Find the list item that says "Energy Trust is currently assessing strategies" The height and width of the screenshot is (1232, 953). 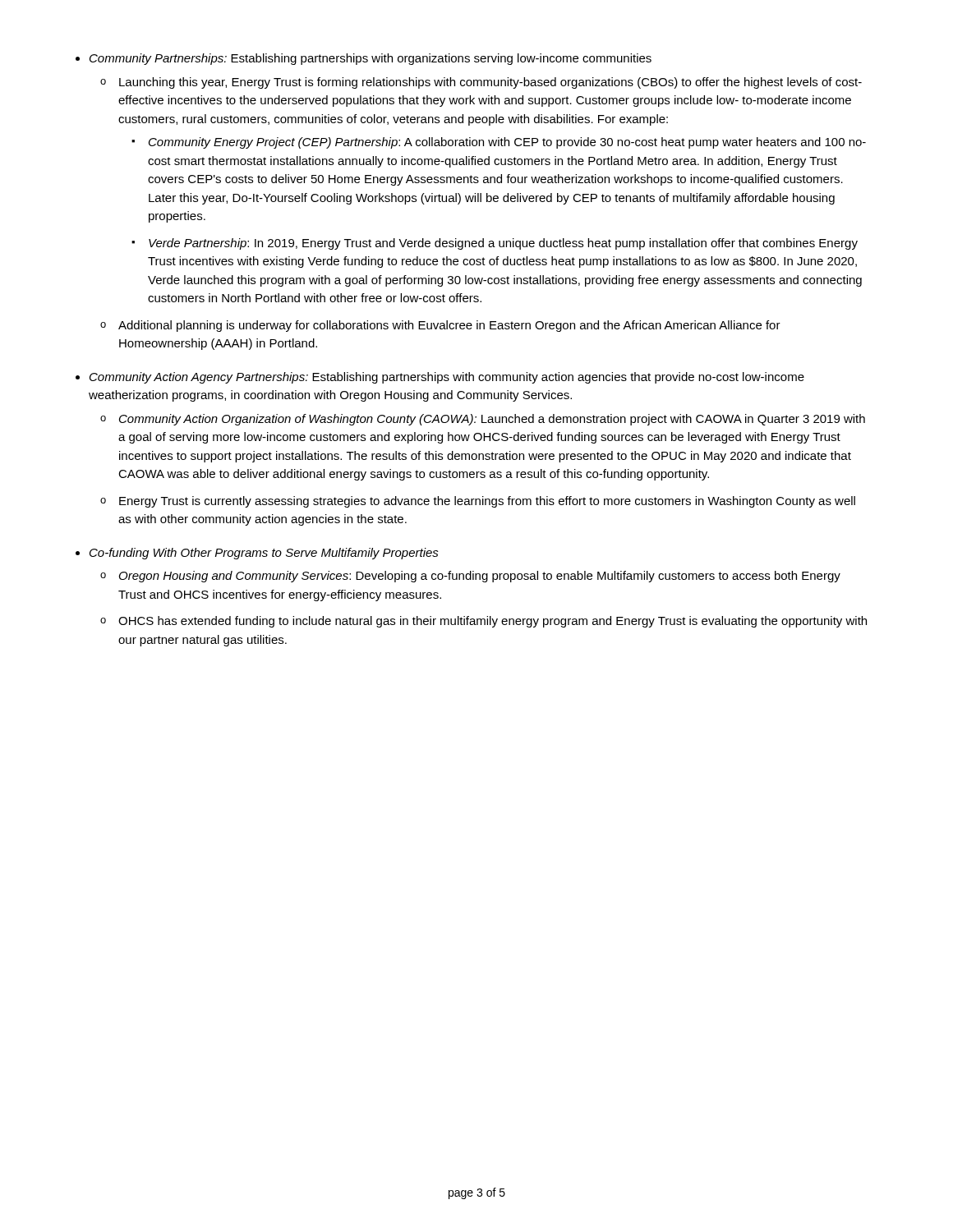pyautogui.click(x=487, y=509)
